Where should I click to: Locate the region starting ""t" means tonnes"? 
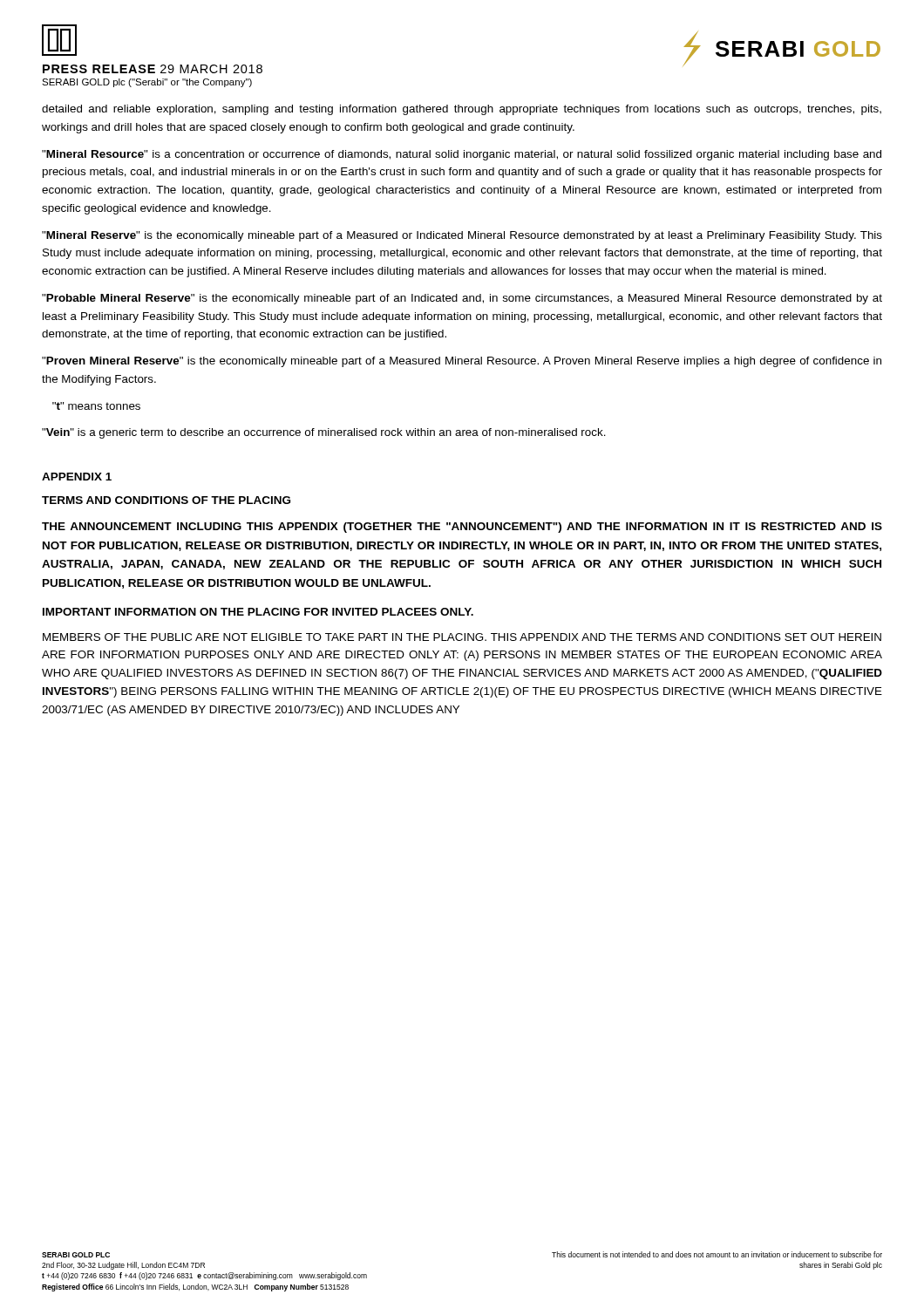[95, 406]
